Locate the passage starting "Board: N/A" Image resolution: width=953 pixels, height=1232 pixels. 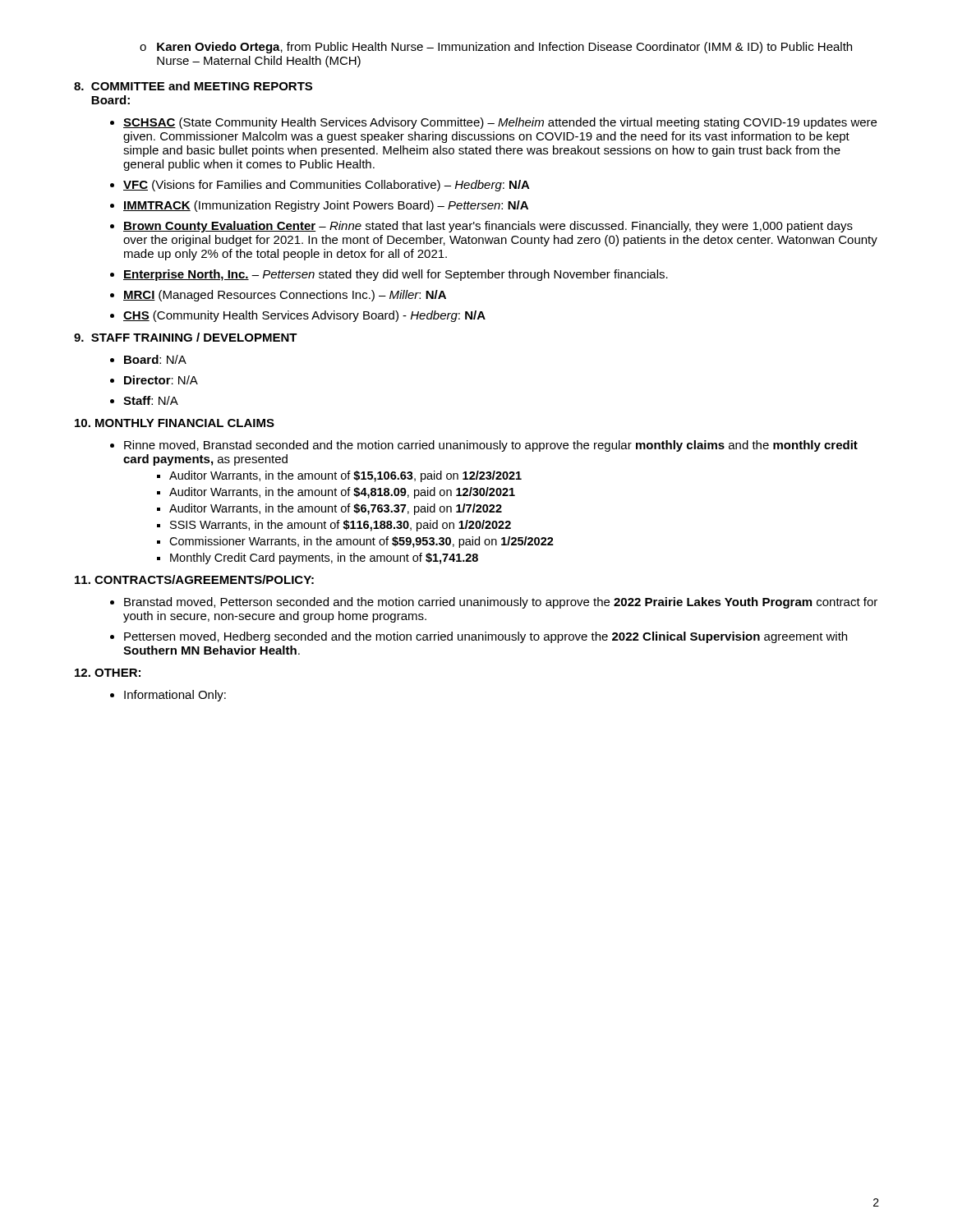155,359
